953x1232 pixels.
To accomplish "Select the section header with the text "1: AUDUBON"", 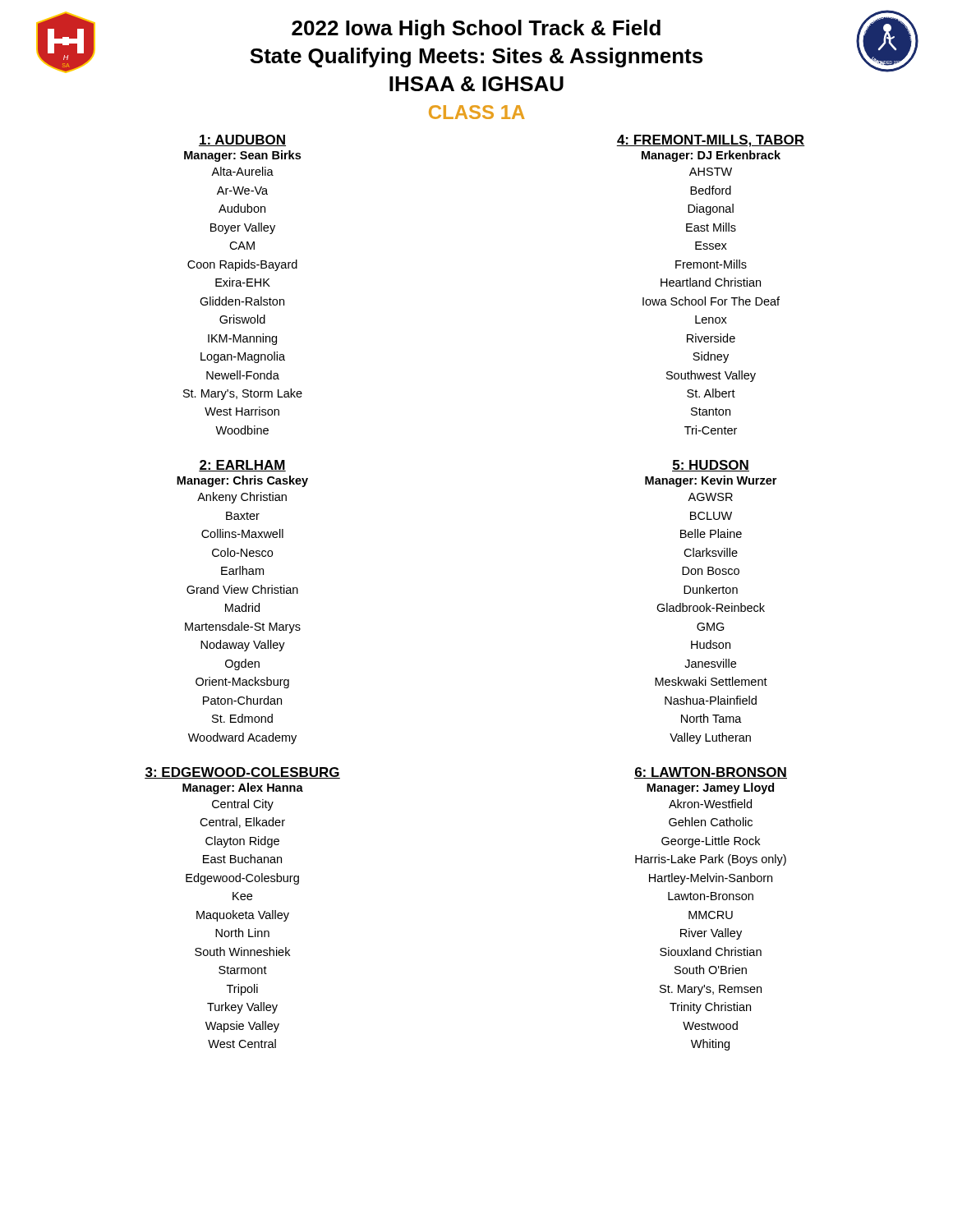I will [x=242, y=140].
